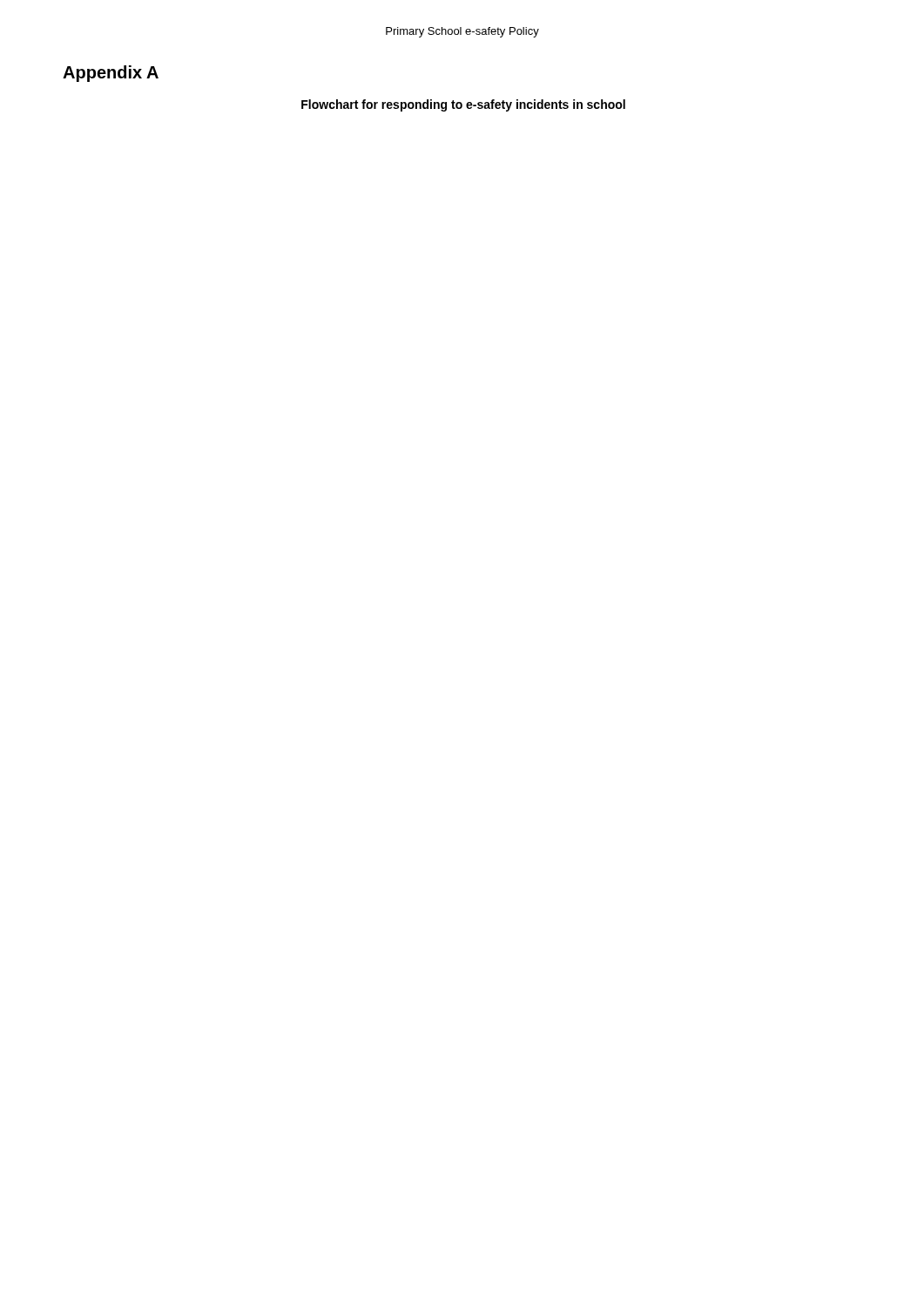This screenshot has width=924, height=1307.
Task: Point to the section header beginning "Flowchart for responding to"
Action: pos(463,105)
